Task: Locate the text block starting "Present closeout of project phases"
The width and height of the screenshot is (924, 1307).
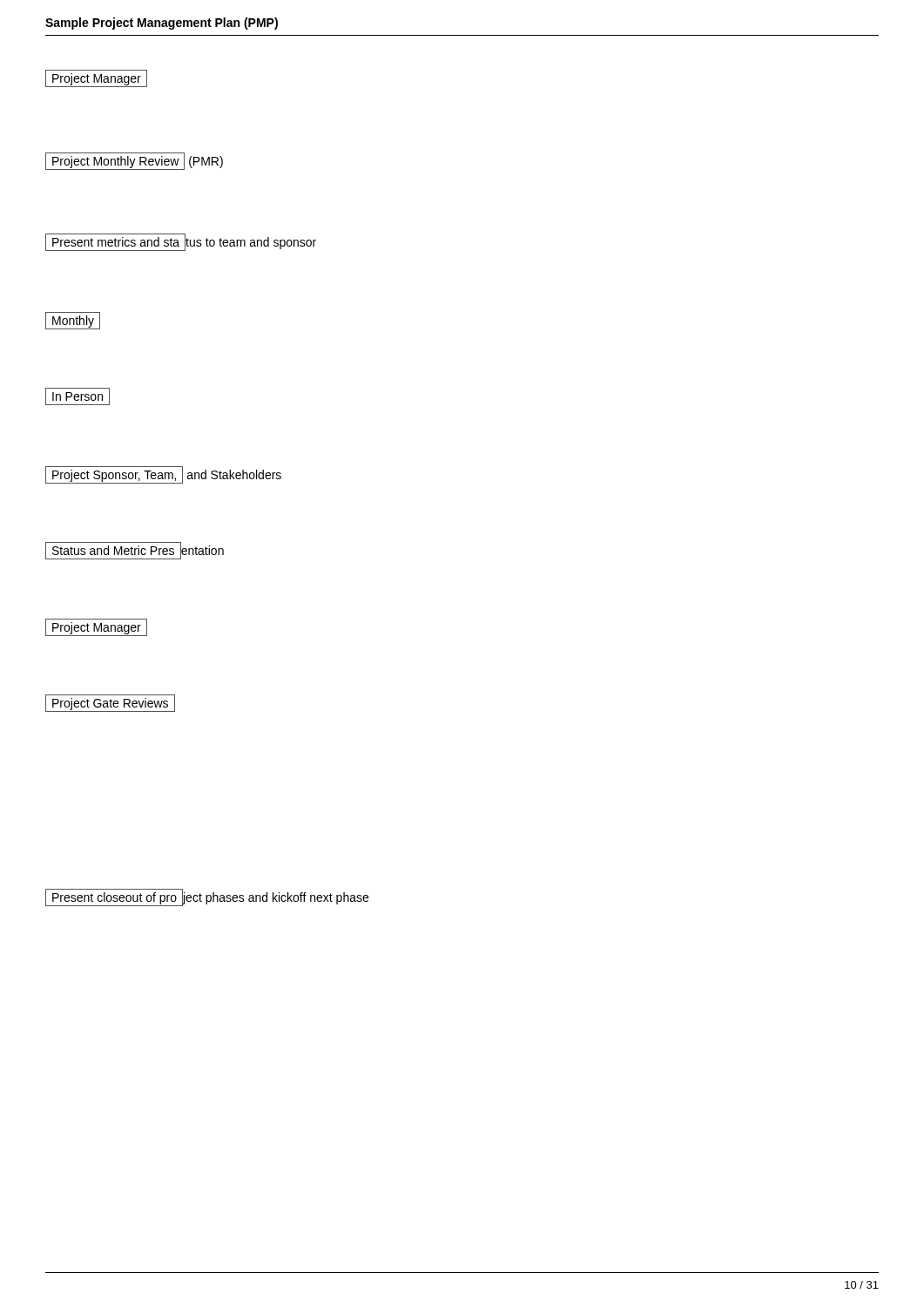Action: pos(207,897)
